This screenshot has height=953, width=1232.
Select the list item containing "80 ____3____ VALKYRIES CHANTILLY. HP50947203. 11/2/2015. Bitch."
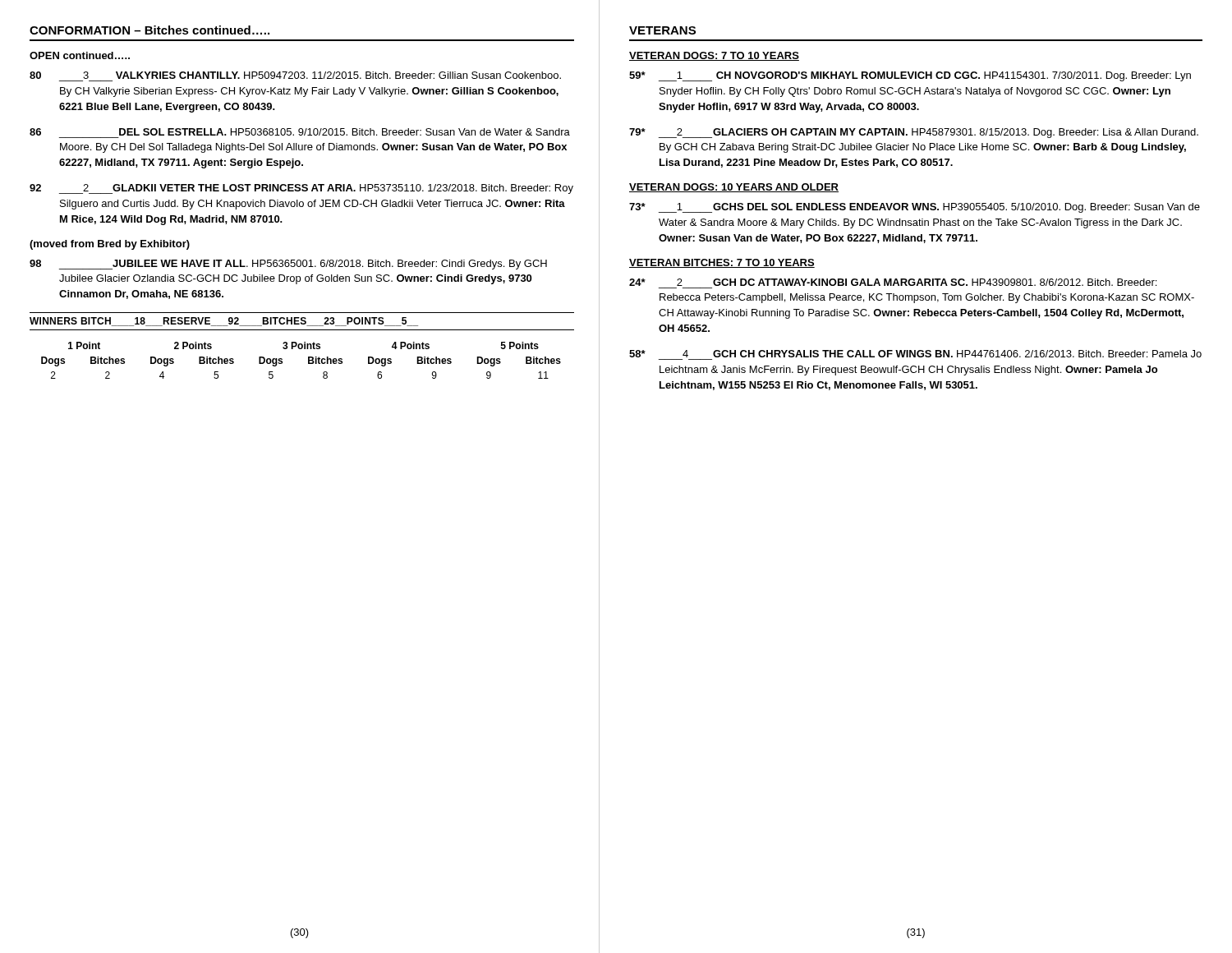[302, 91]
